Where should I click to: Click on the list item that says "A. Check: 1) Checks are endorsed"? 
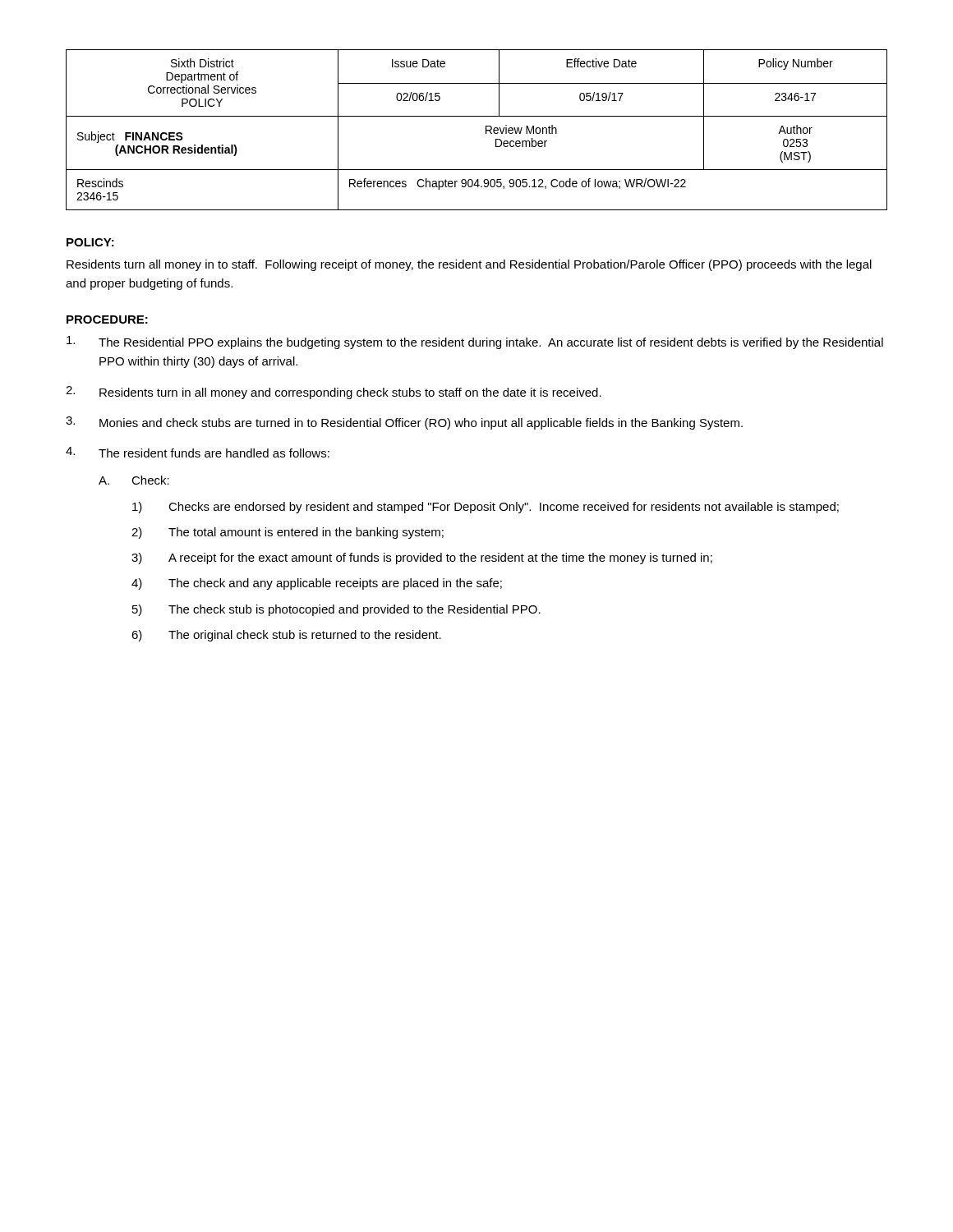tap(493, 561)
